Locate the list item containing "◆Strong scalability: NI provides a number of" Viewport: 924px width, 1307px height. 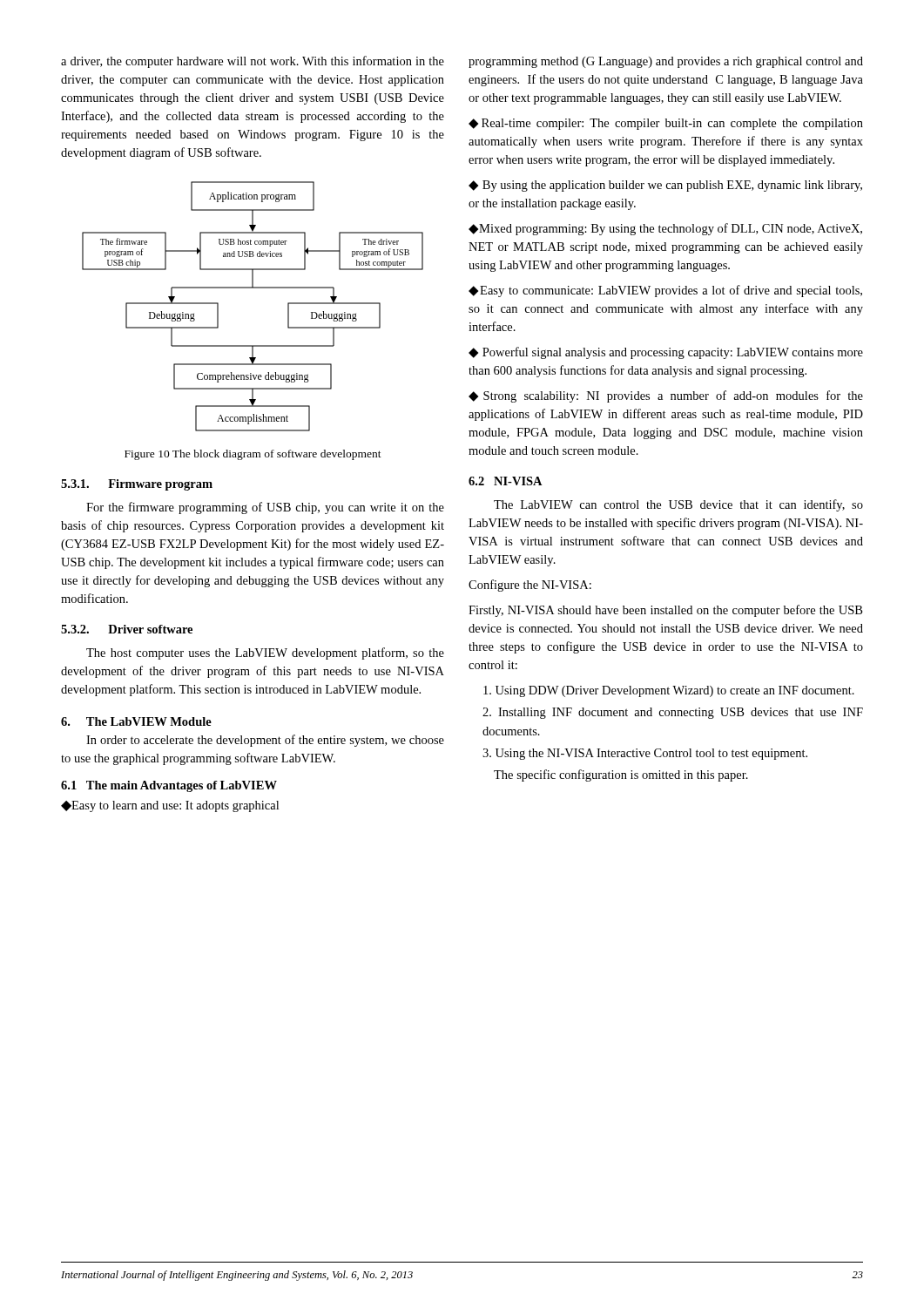tap(666, 424)
